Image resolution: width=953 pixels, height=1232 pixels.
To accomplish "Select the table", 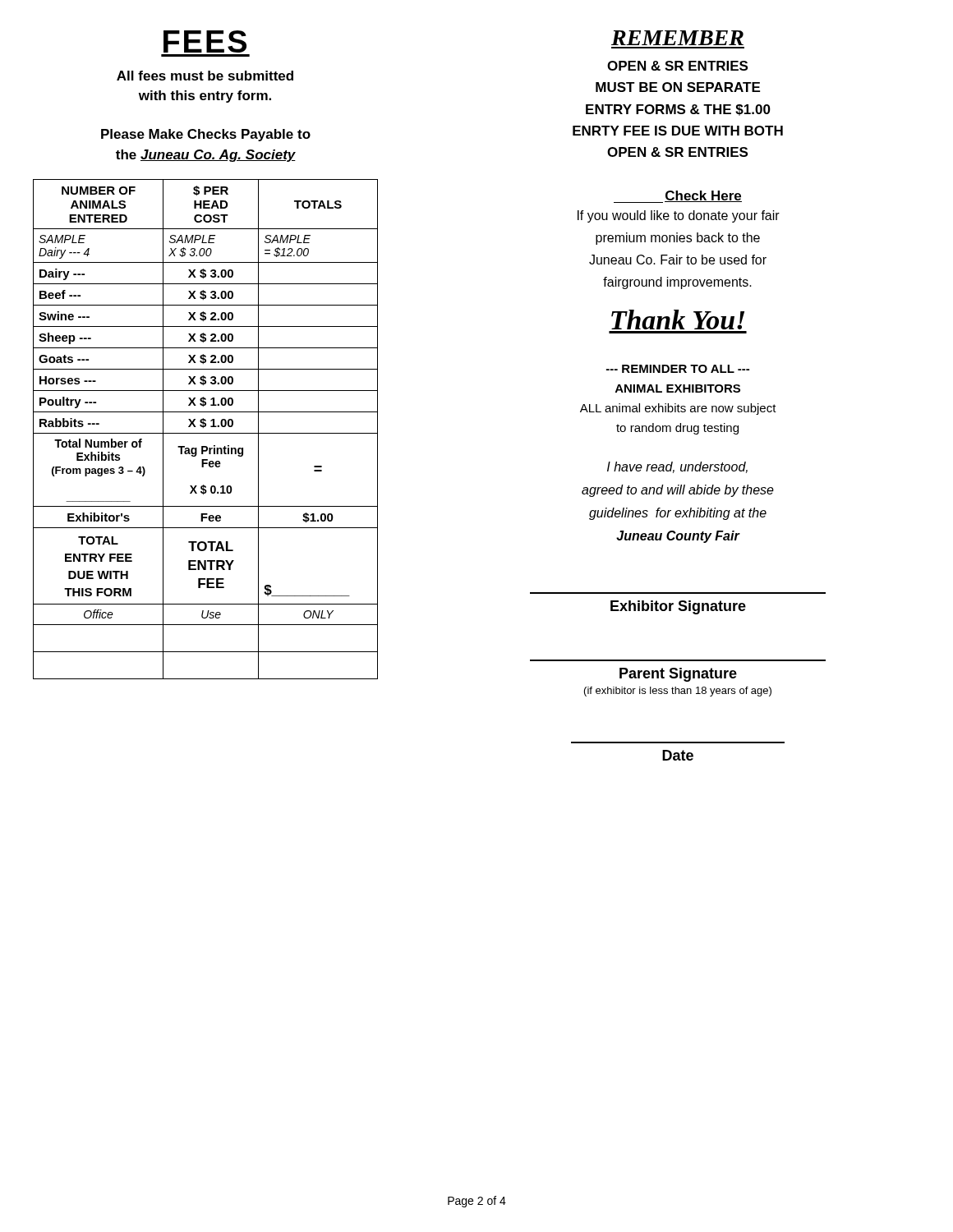I will pos(205,429).
